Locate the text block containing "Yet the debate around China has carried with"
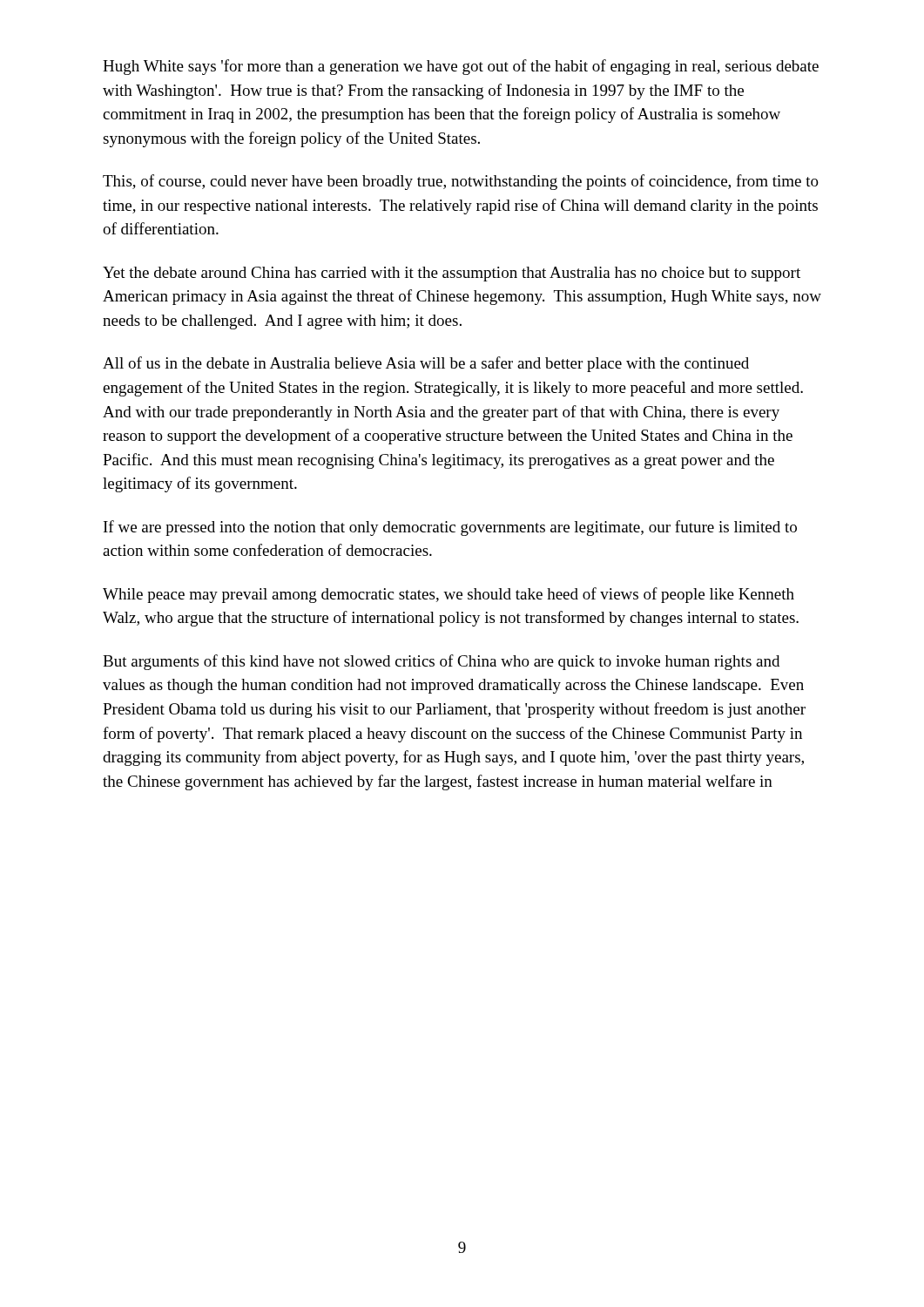This screenshot has width=924, height=1307. [462, 296]
